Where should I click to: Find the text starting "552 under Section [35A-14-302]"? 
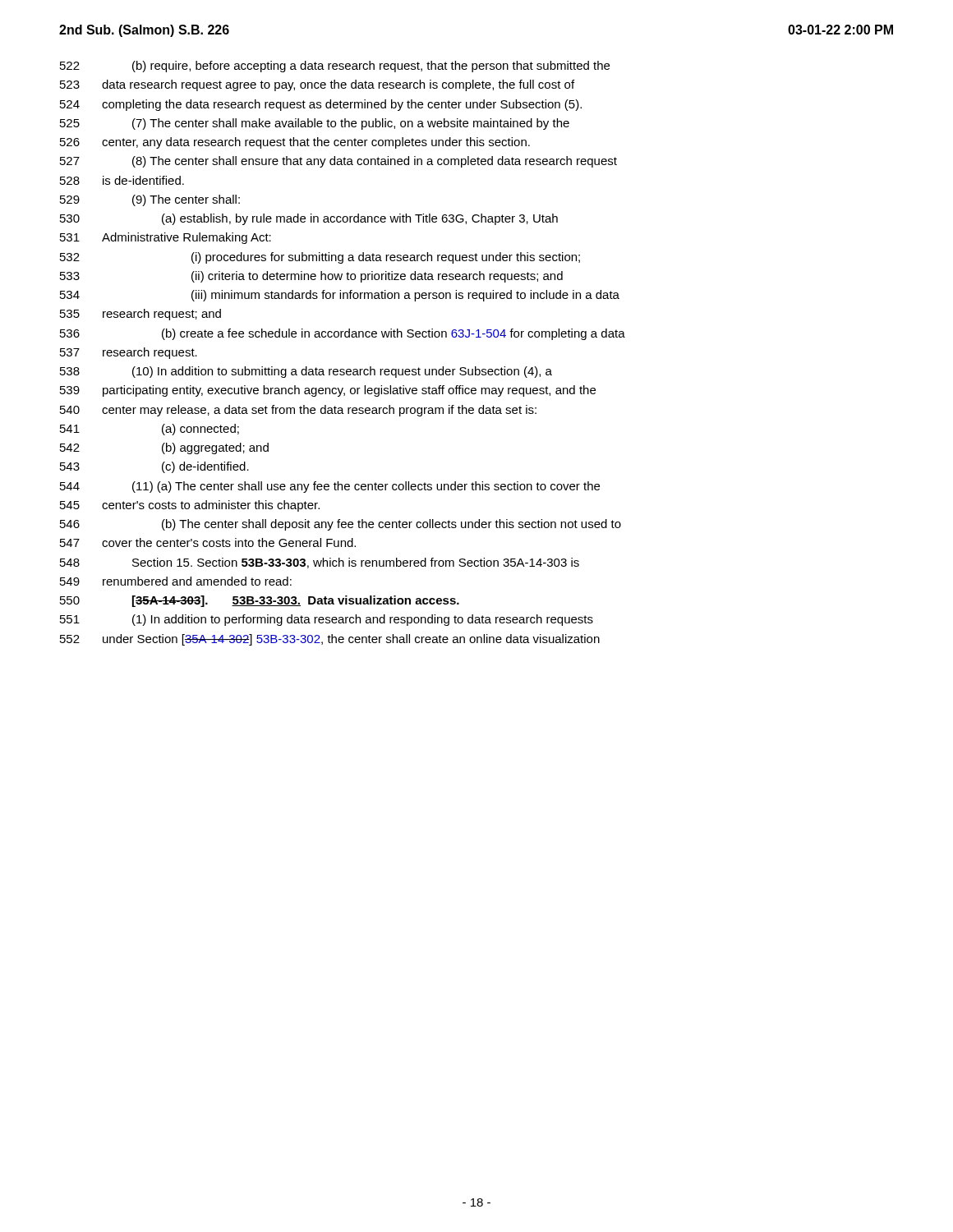pos(476,638)
